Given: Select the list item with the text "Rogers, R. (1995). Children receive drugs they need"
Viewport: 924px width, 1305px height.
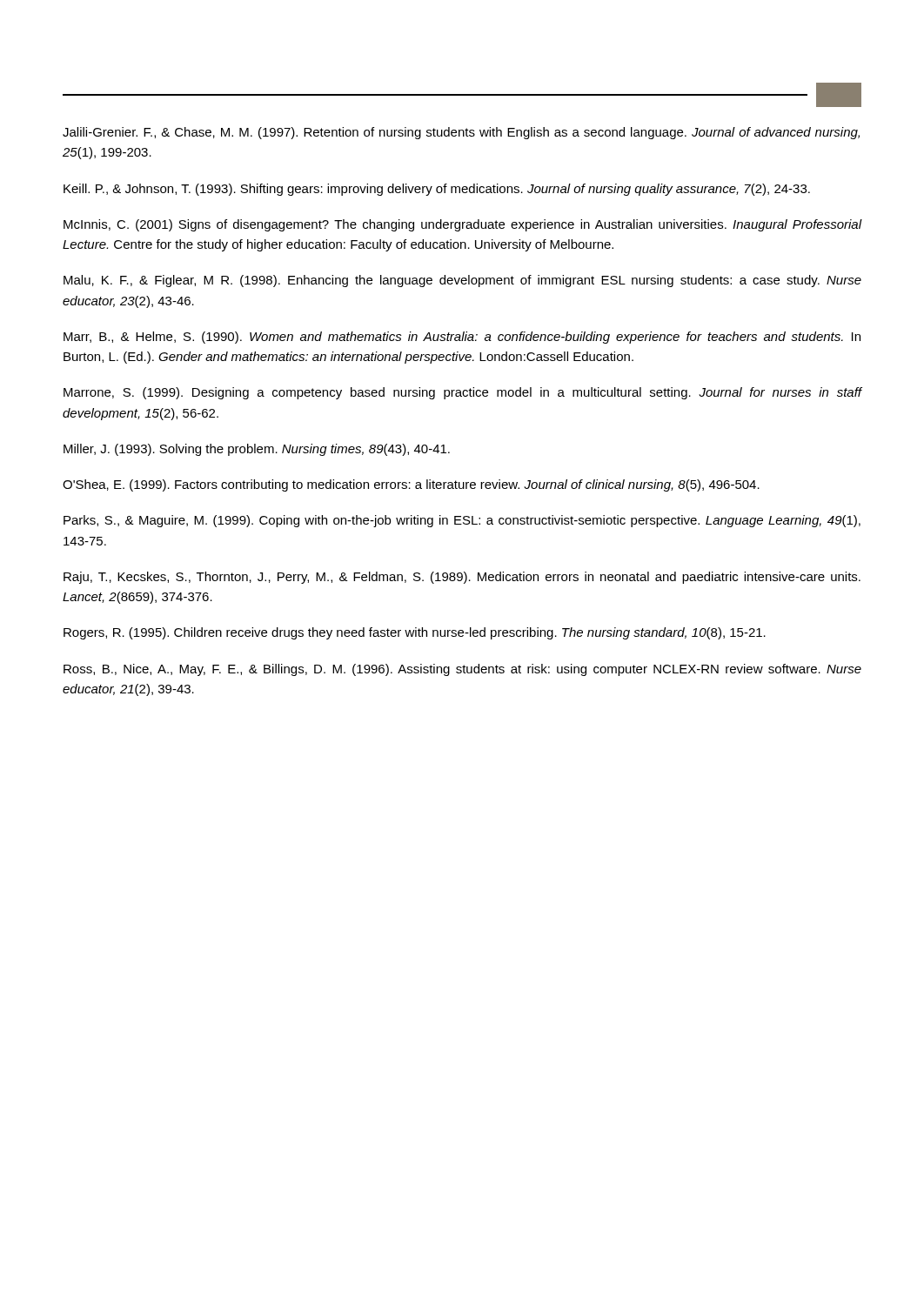Looking at the screenshot, I should click(414, 632).
